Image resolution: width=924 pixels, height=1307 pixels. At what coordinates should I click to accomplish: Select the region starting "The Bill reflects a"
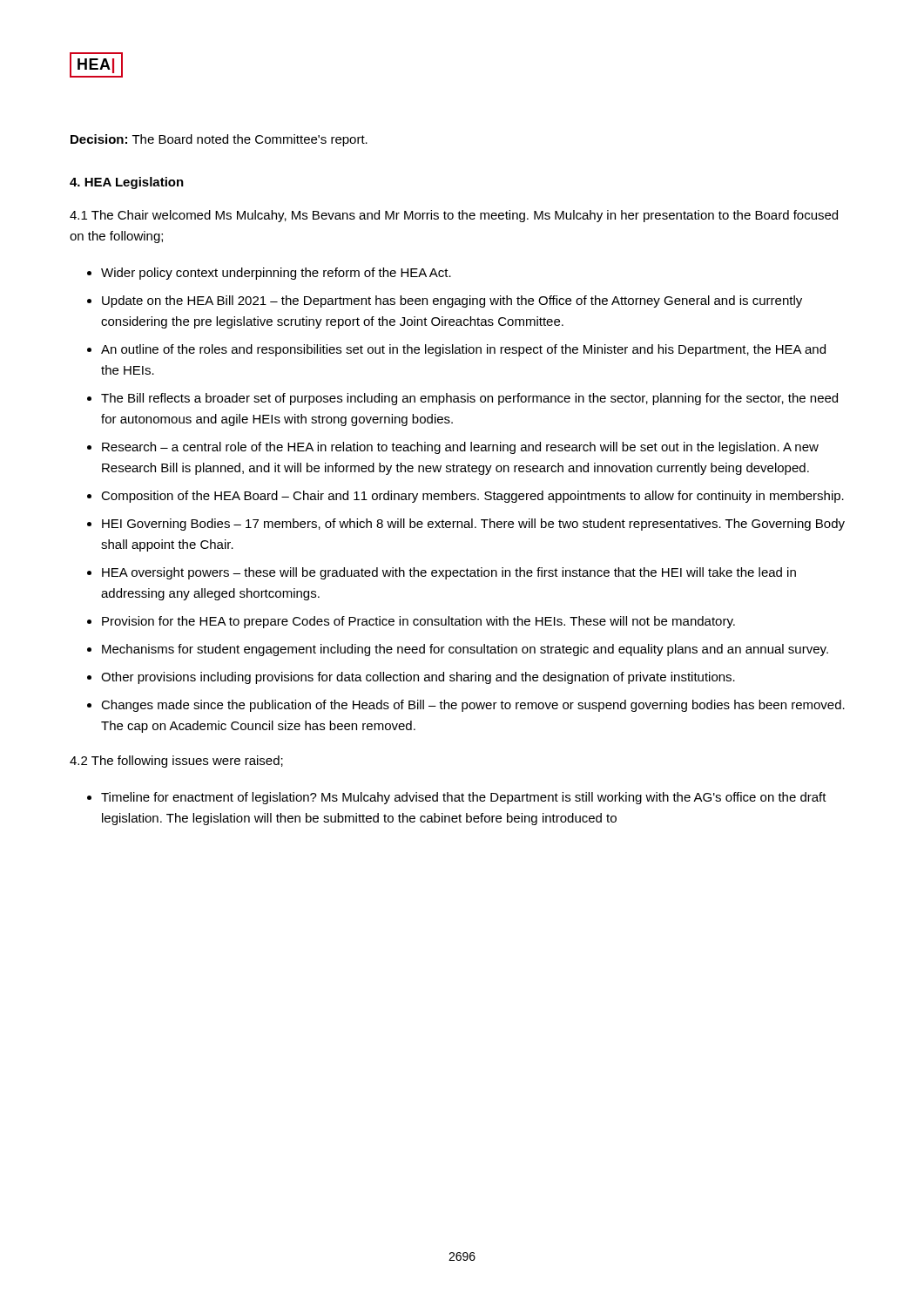[470, 408]
